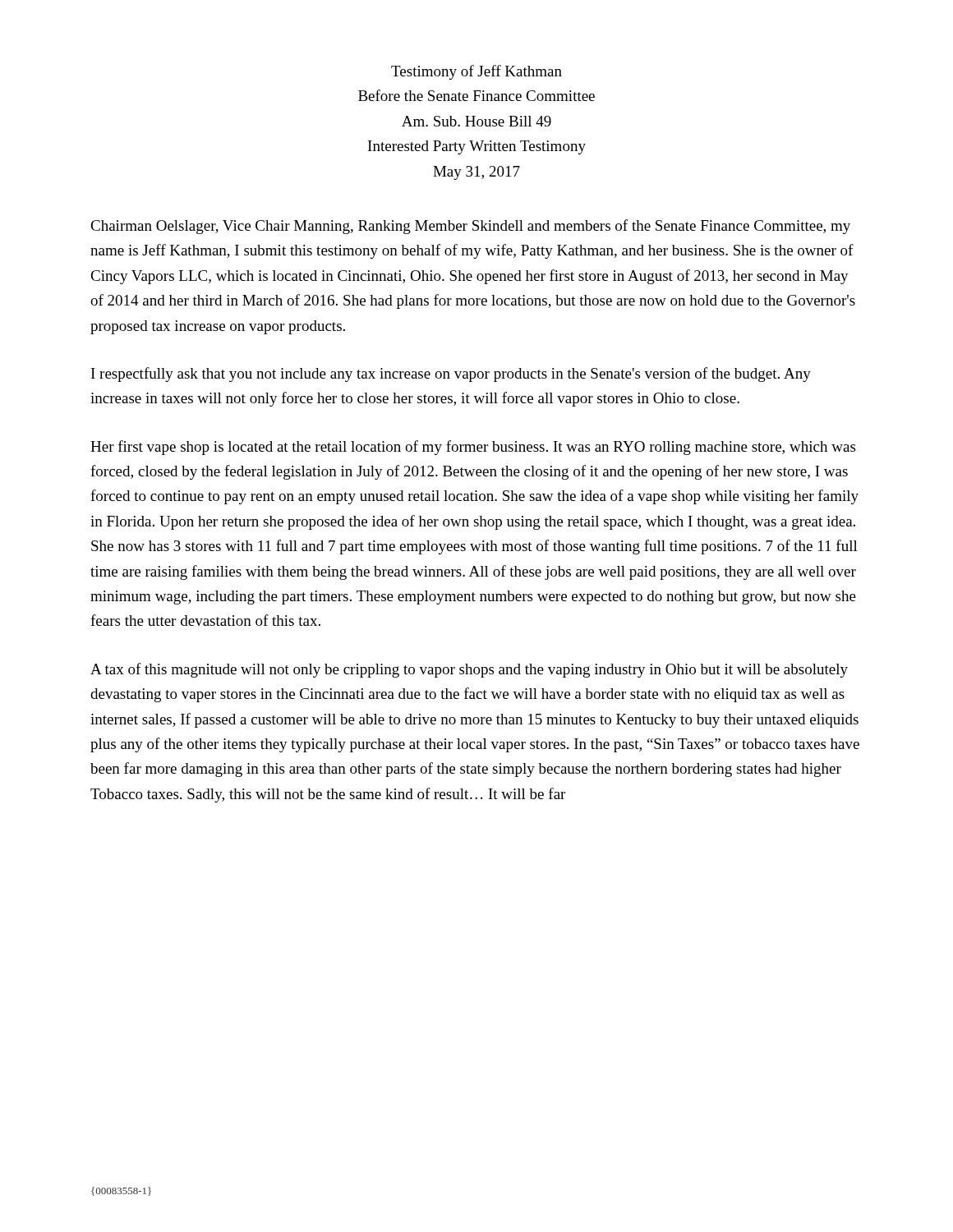
Task: Where is the passage that starts "I respectfully ask that you not include"?
Action: click(x=450, y=386)
